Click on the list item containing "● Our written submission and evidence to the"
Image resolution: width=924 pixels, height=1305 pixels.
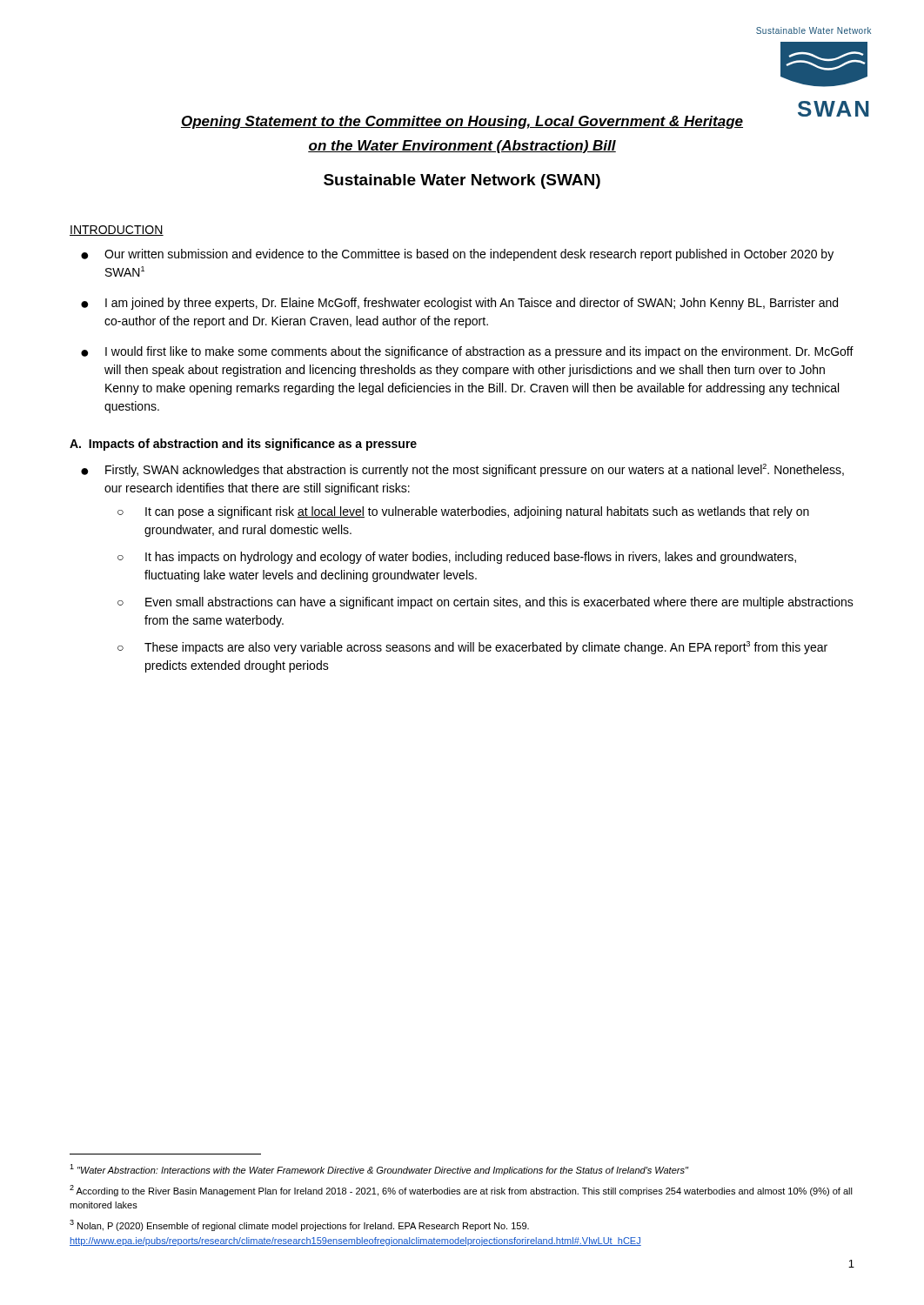coord(467,264)
